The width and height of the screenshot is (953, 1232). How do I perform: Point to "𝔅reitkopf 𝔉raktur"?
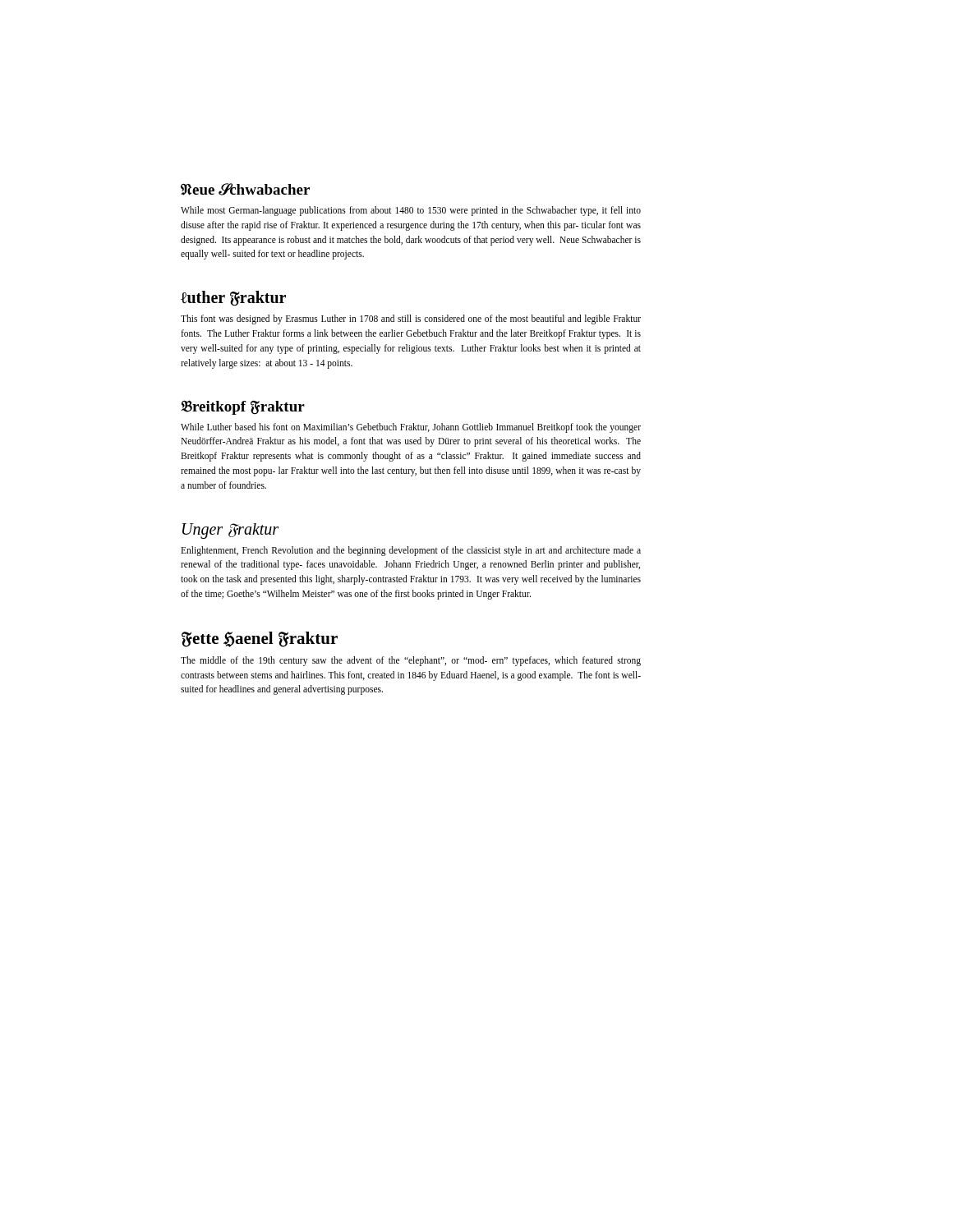tap(243, 406)
